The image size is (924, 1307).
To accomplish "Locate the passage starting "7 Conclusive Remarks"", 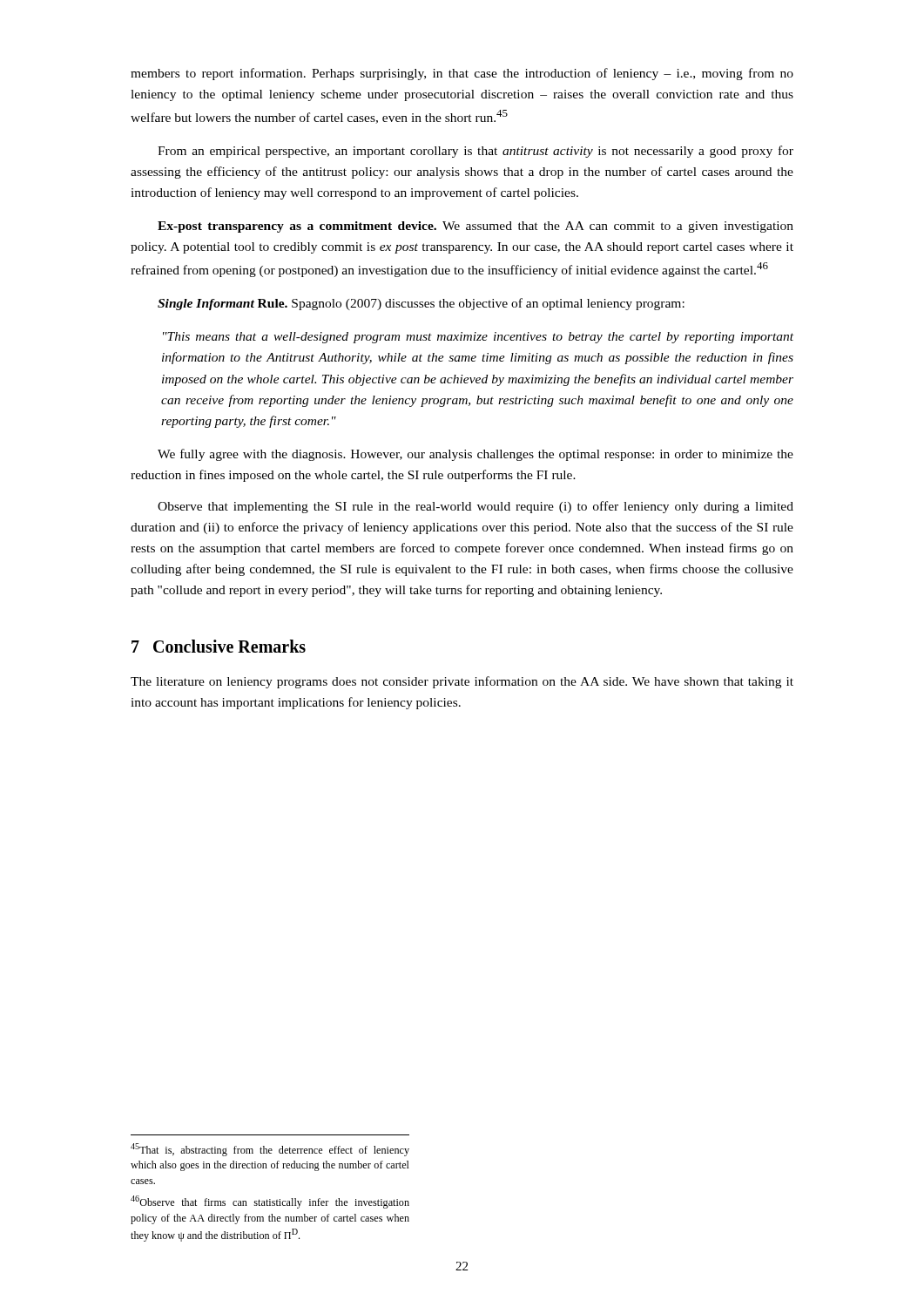I will pyautogui.click(x=218, y=646).
